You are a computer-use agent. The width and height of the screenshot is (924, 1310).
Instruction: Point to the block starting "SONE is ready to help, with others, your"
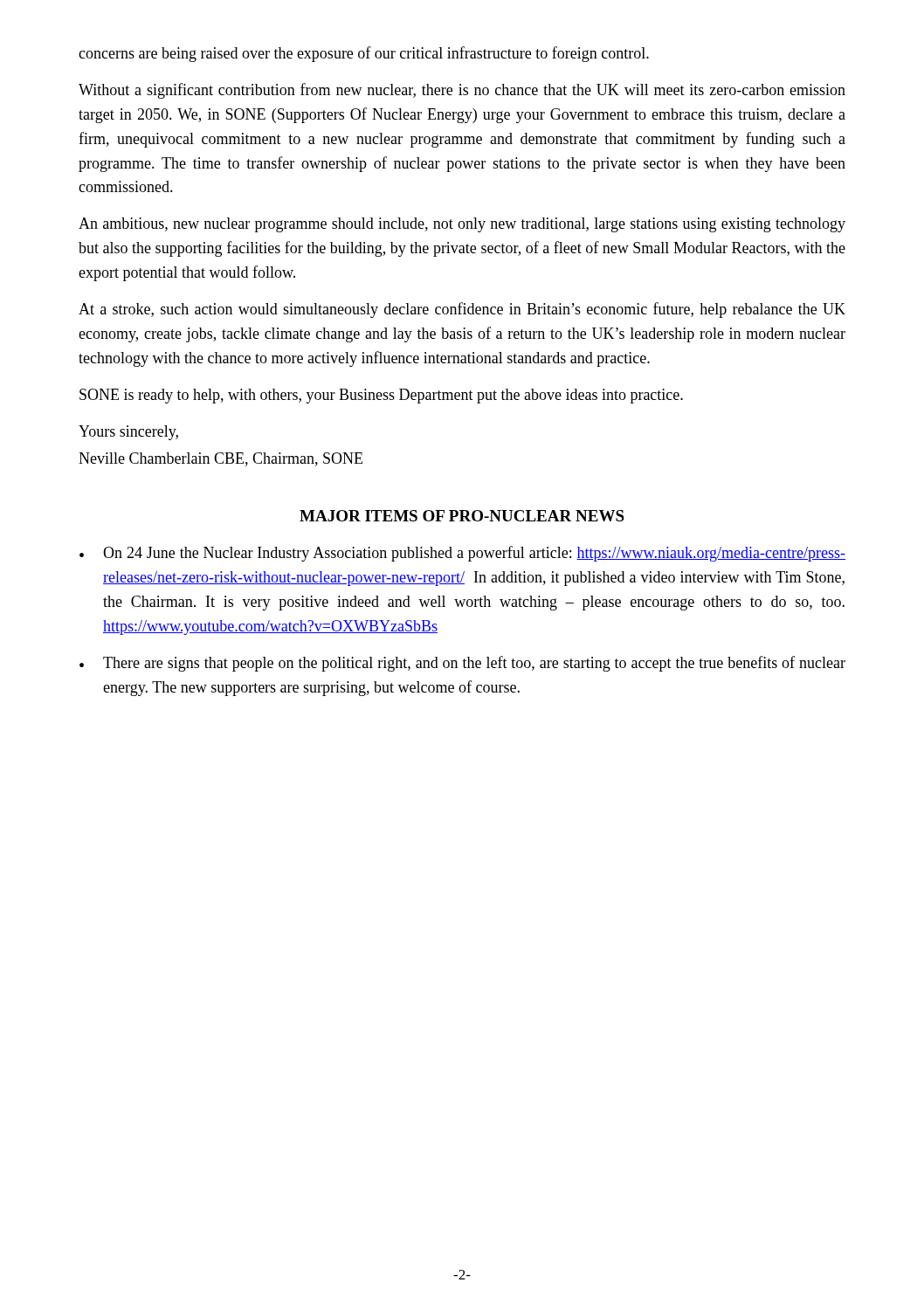pyautogui.click(x=381, y=395)
